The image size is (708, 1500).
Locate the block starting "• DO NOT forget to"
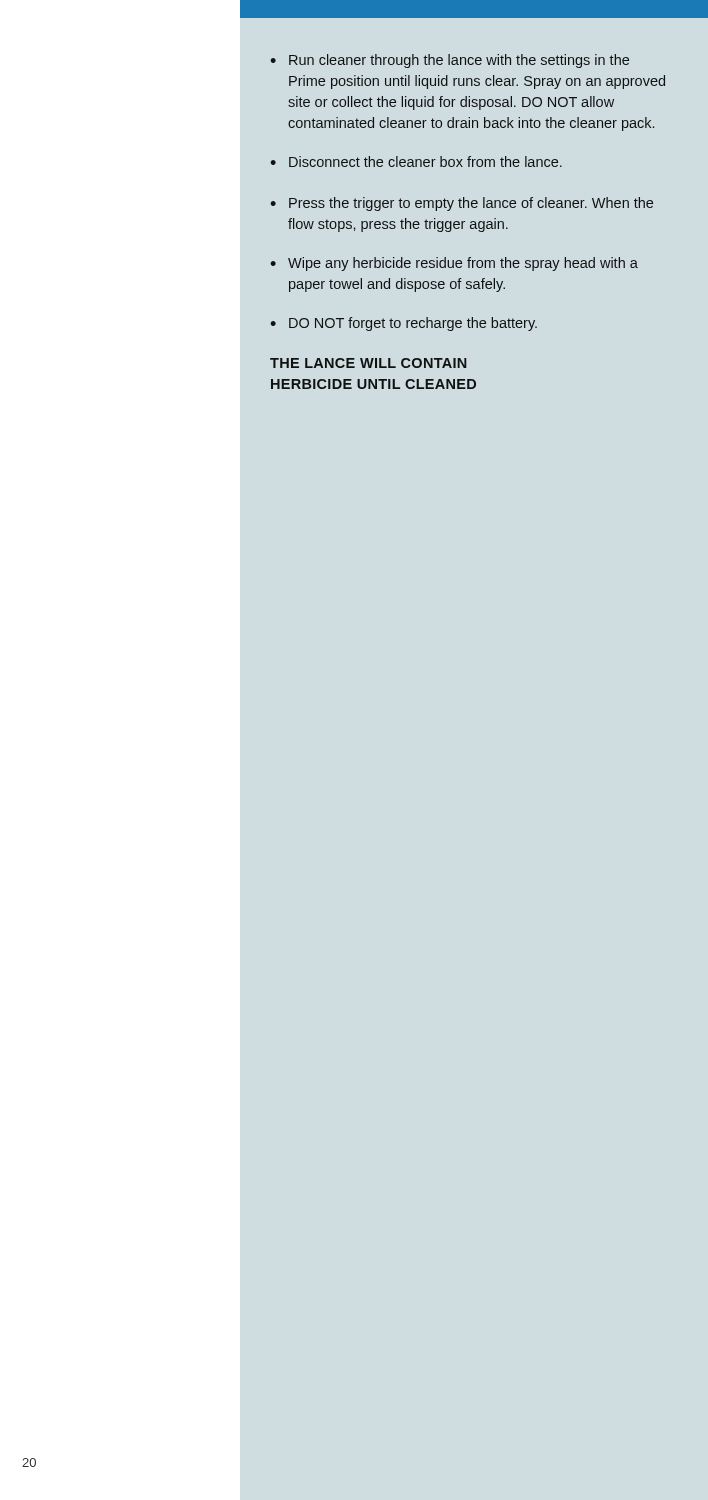click(x=470, y=324)
